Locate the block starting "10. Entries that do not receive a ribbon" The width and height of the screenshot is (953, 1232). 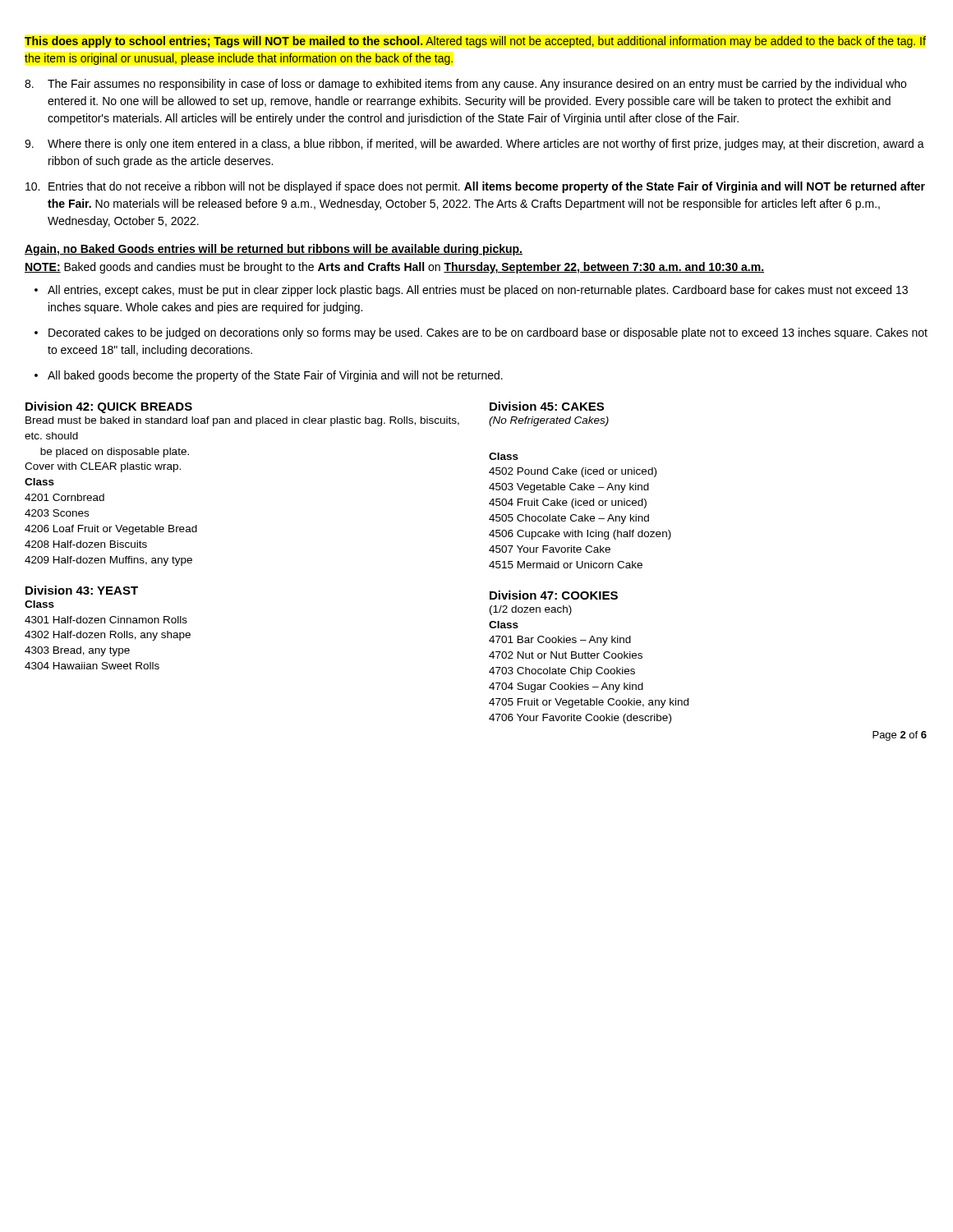coord(476,204)
